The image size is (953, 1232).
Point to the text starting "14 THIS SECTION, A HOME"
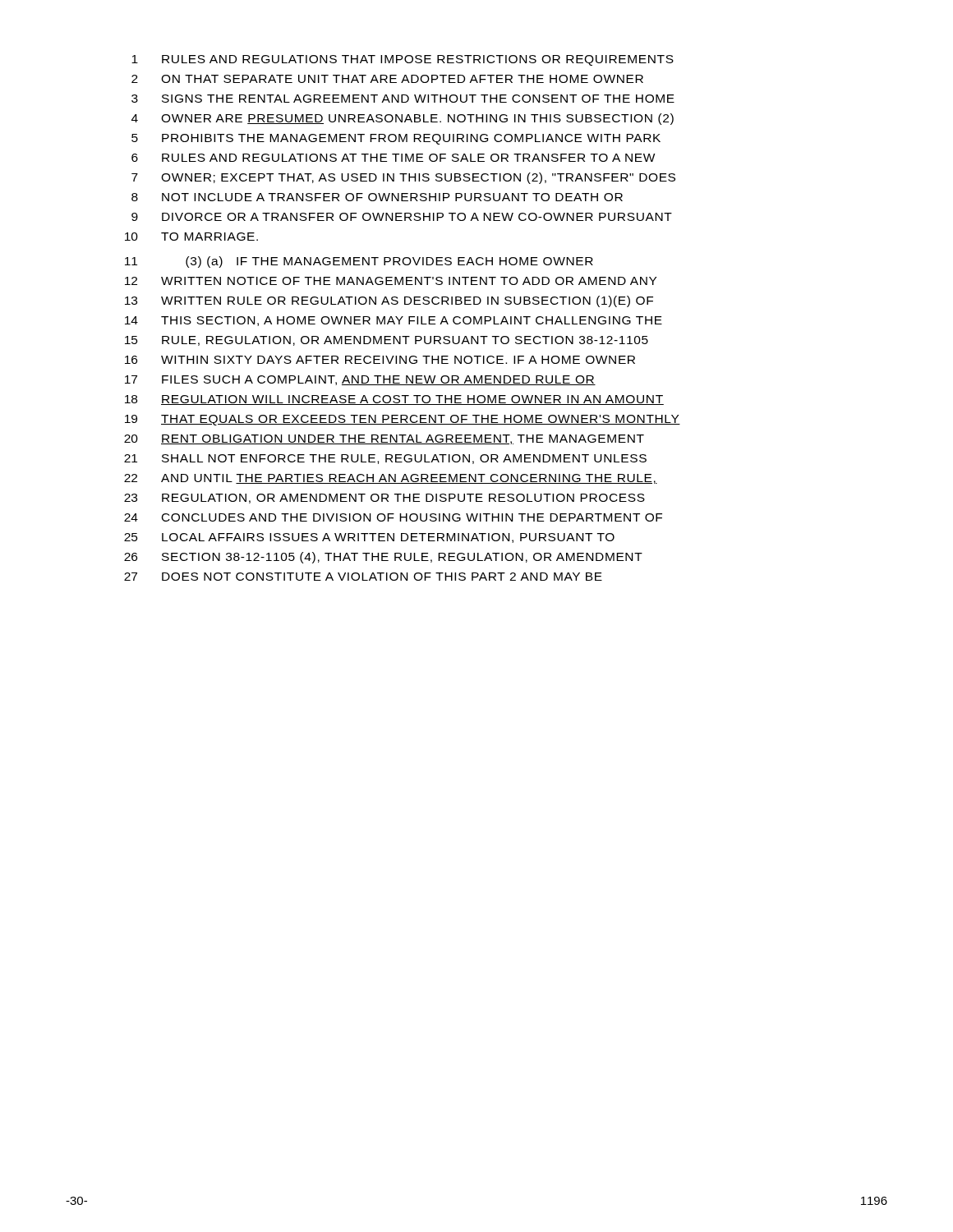[x=493, y=320]
